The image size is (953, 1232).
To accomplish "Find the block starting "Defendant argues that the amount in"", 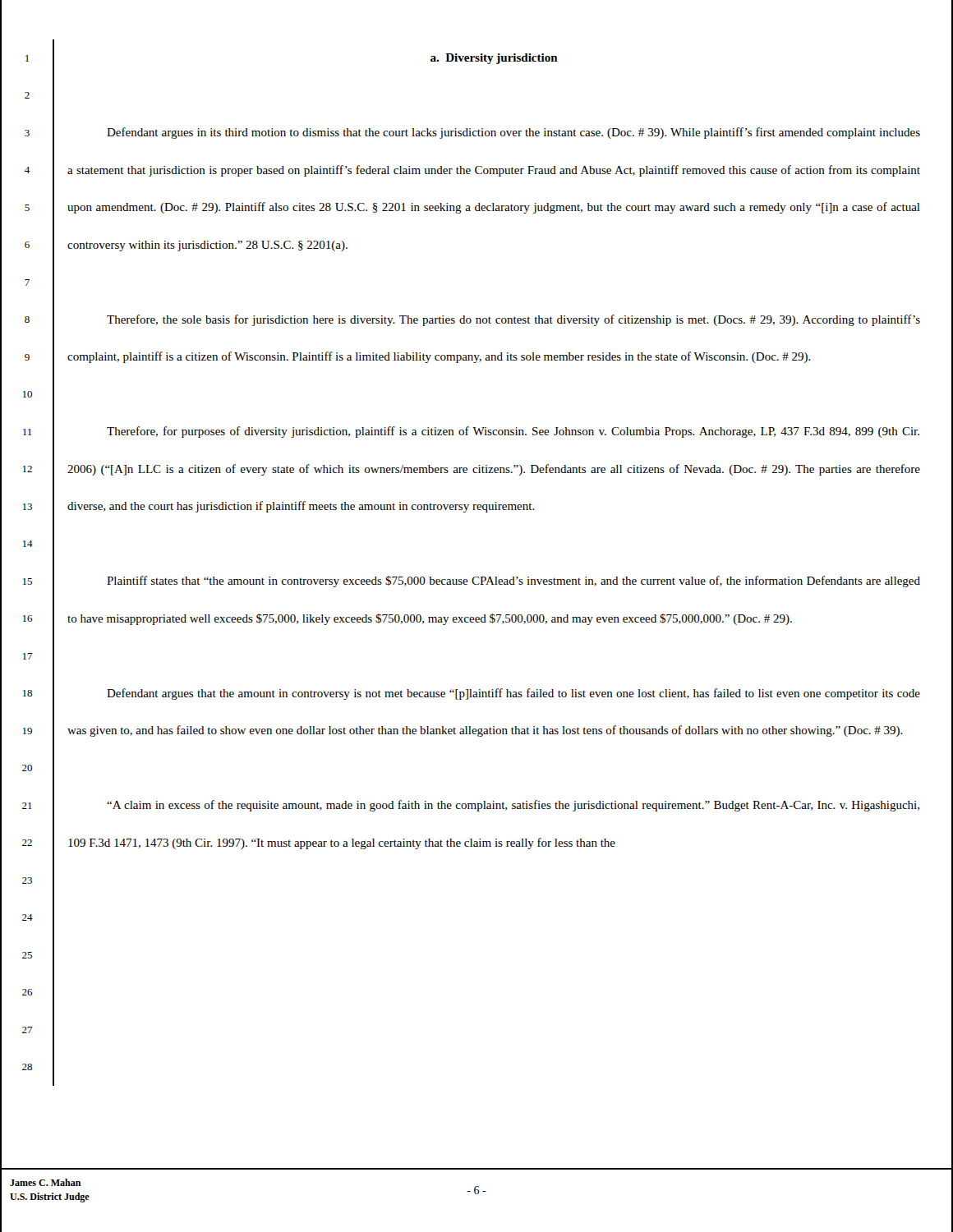I will [x=513, y=694].
